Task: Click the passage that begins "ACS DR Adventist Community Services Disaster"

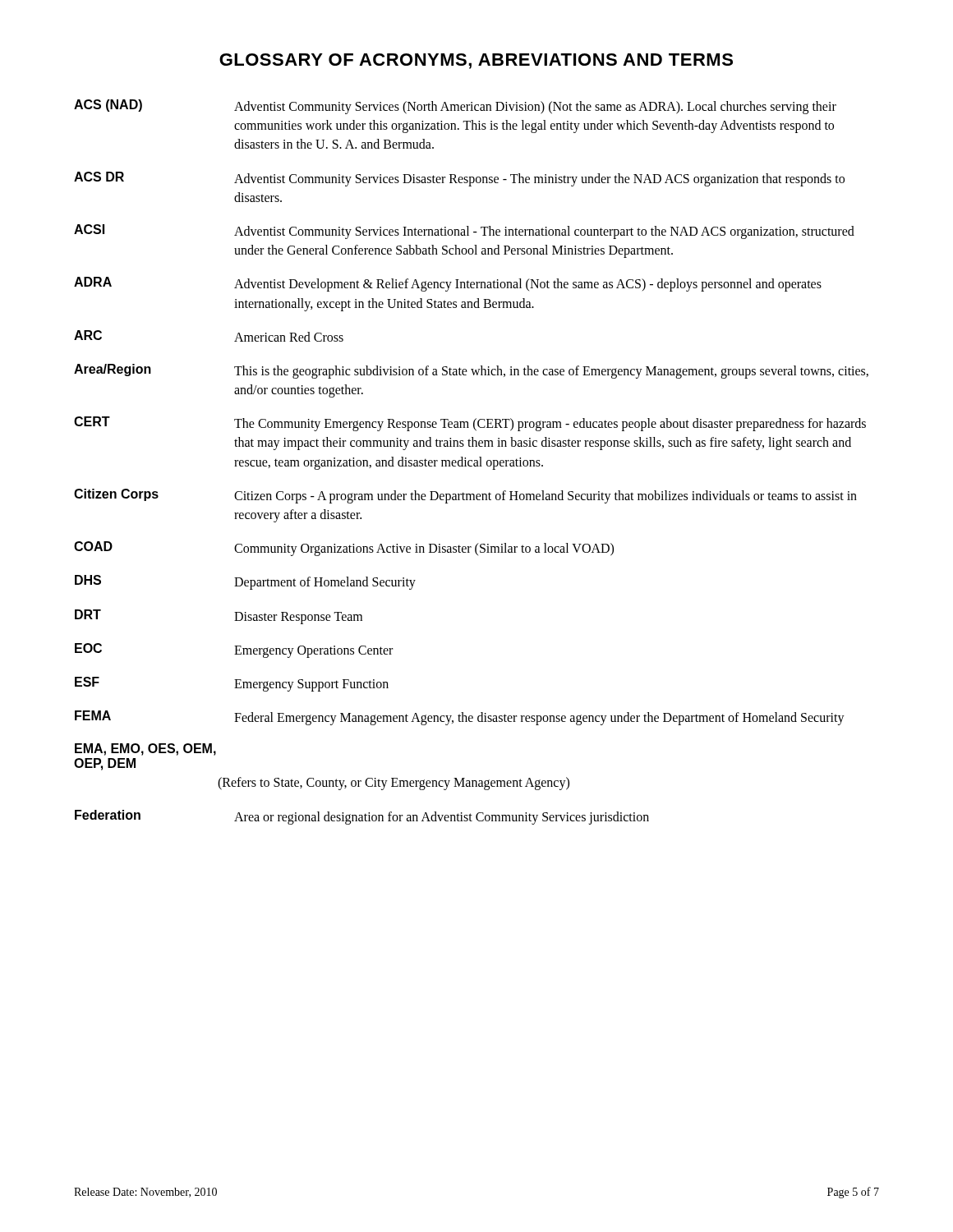Action: (x=476, y=188)
